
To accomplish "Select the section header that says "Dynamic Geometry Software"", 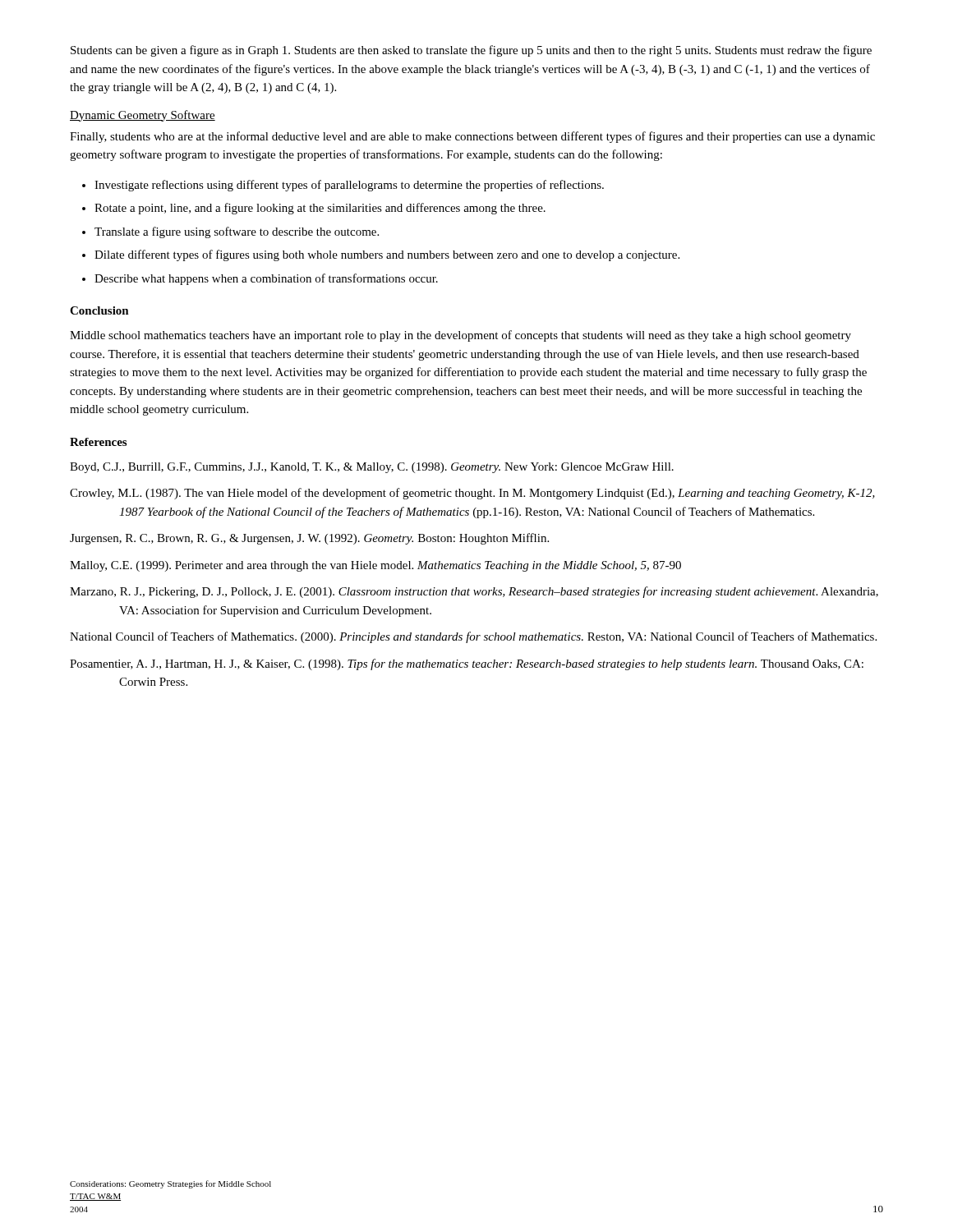I will pos(142,115).
